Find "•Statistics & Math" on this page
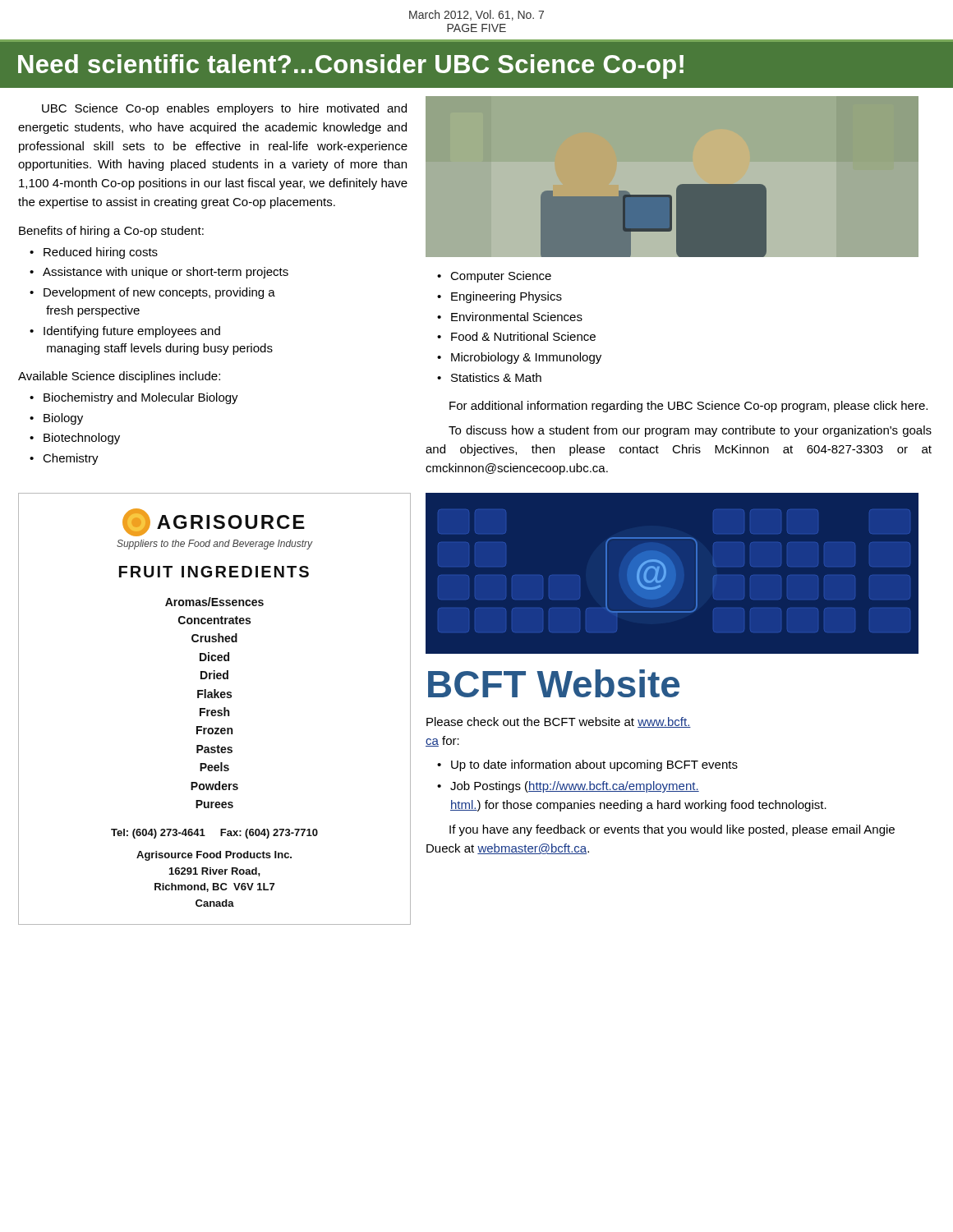 click(x=490, y=378)
